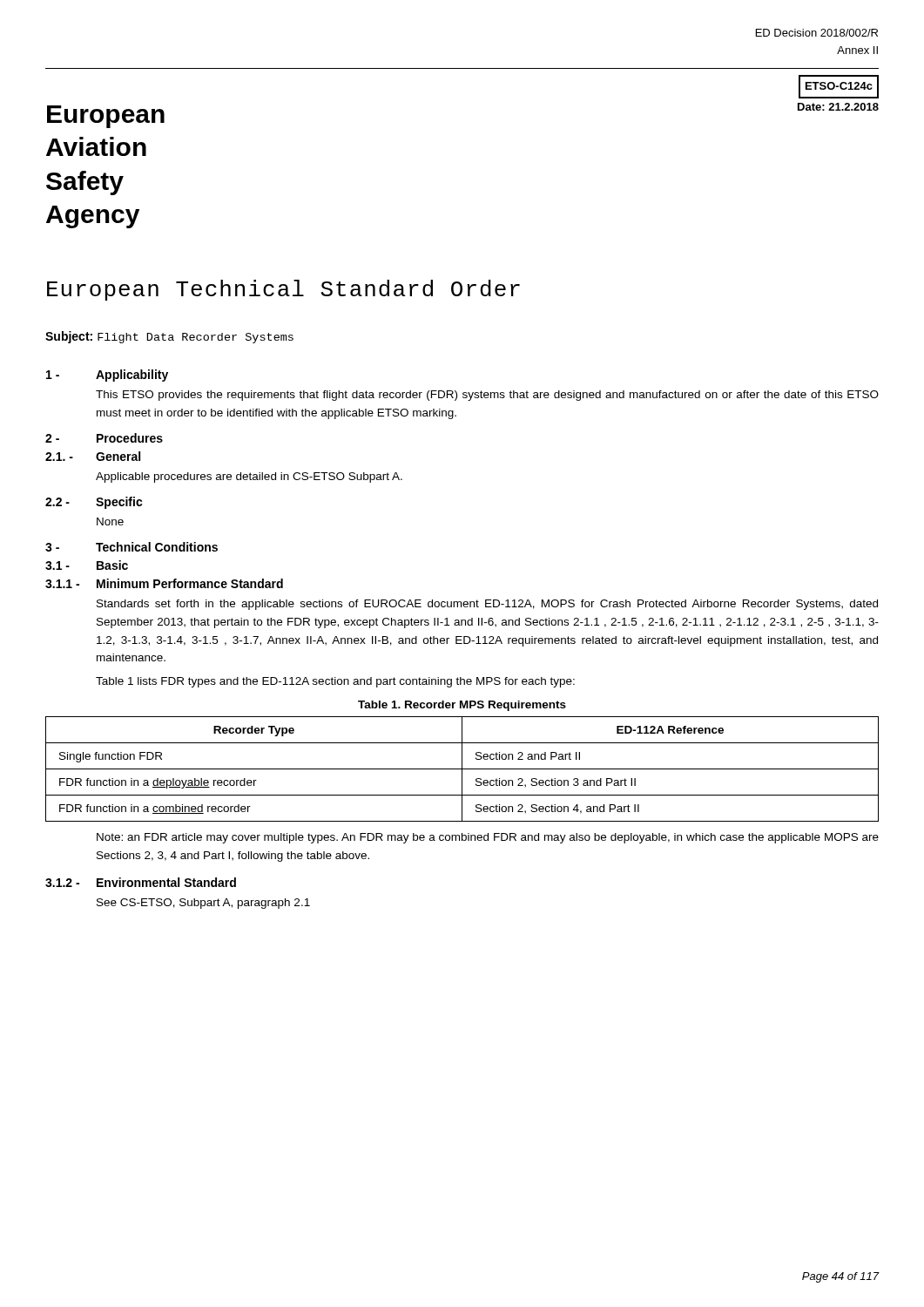Click where it says "3.1.2 - Environmental Standard"
924x1307 pixels.
pos(141,883)
